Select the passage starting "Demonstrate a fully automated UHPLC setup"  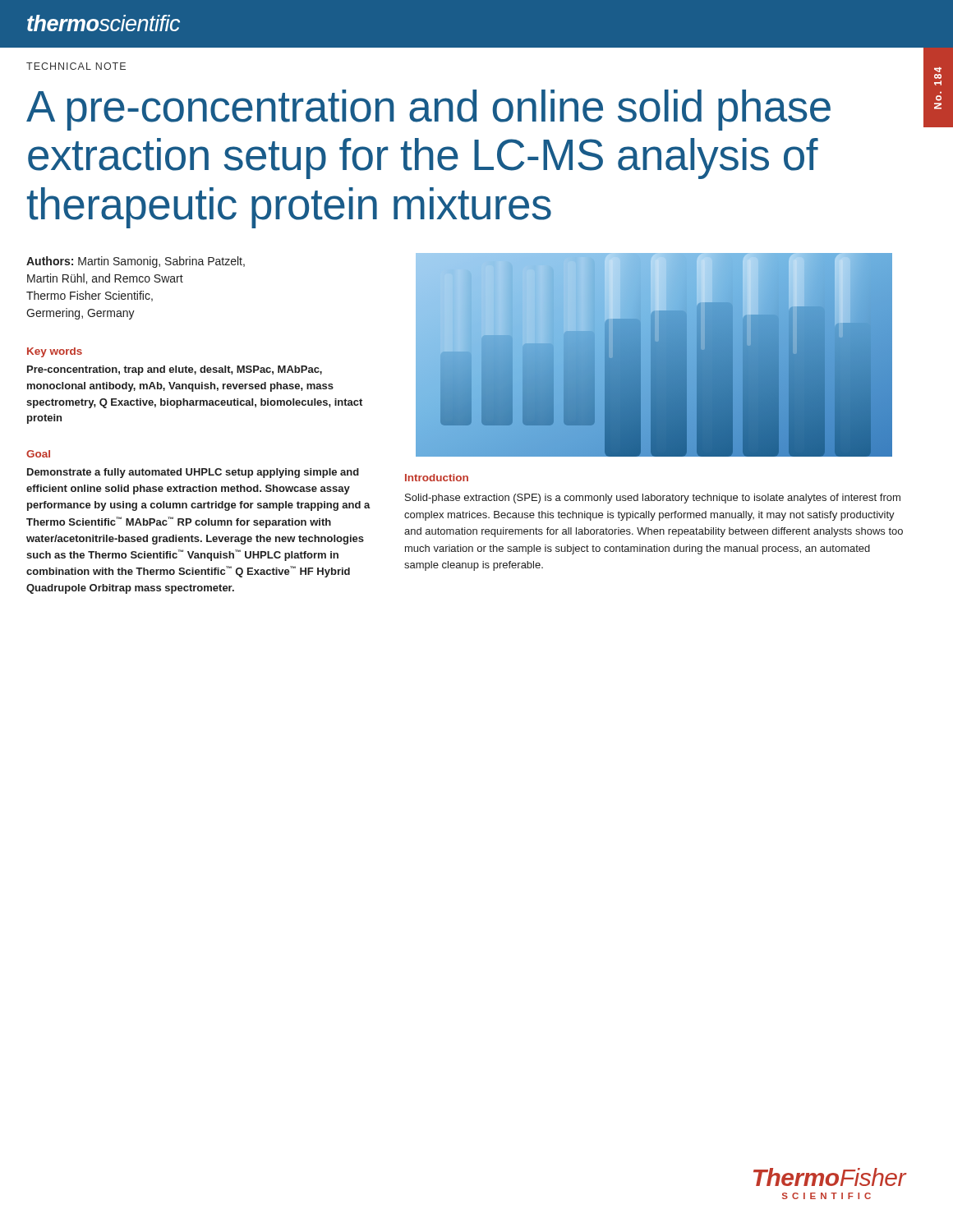(x=198, y=530)
